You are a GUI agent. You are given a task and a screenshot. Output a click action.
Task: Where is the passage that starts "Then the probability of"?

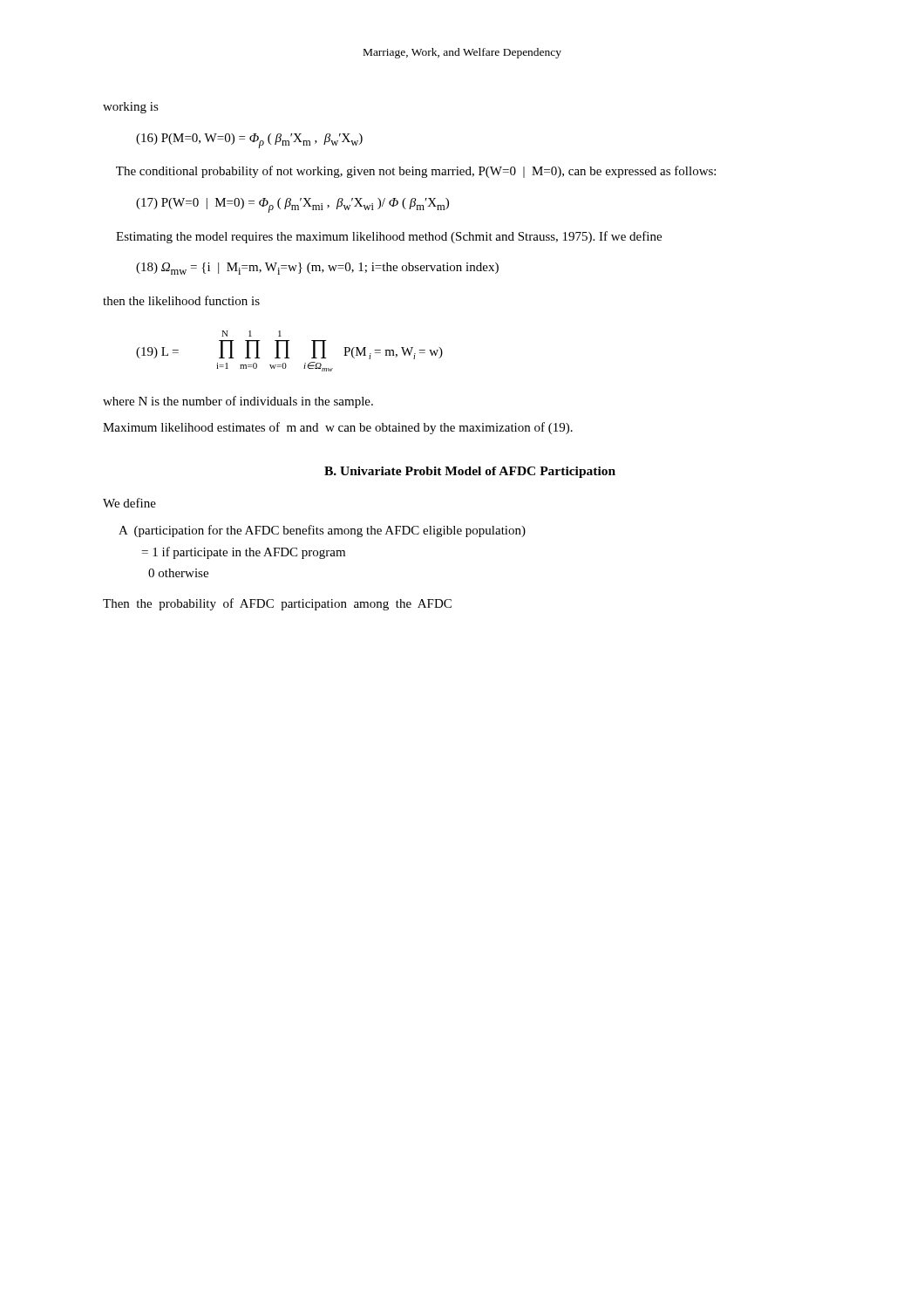click(x=278, y=603)
